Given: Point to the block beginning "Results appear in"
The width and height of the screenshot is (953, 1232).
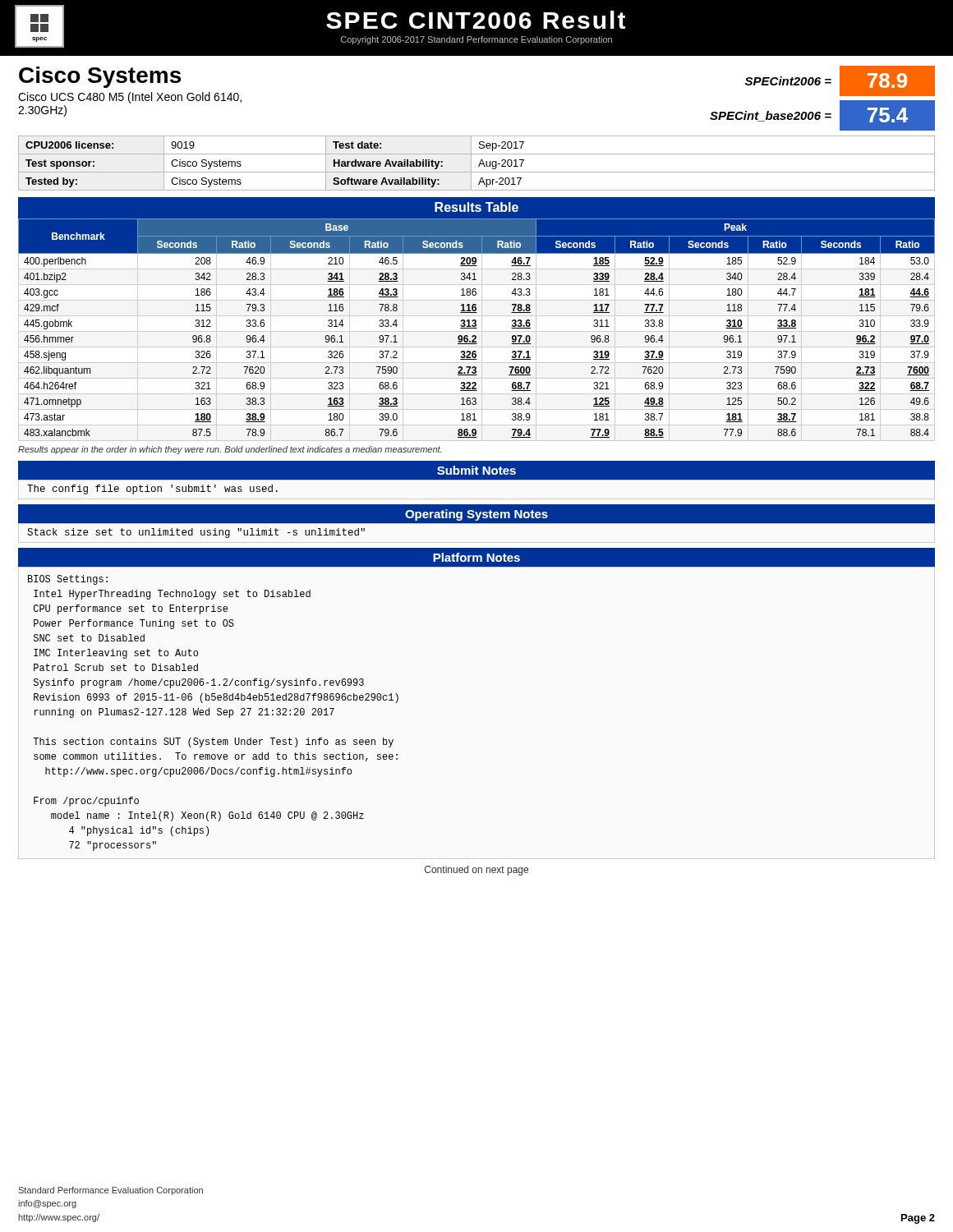Looking at the screenshot, I should coord(230,449).
